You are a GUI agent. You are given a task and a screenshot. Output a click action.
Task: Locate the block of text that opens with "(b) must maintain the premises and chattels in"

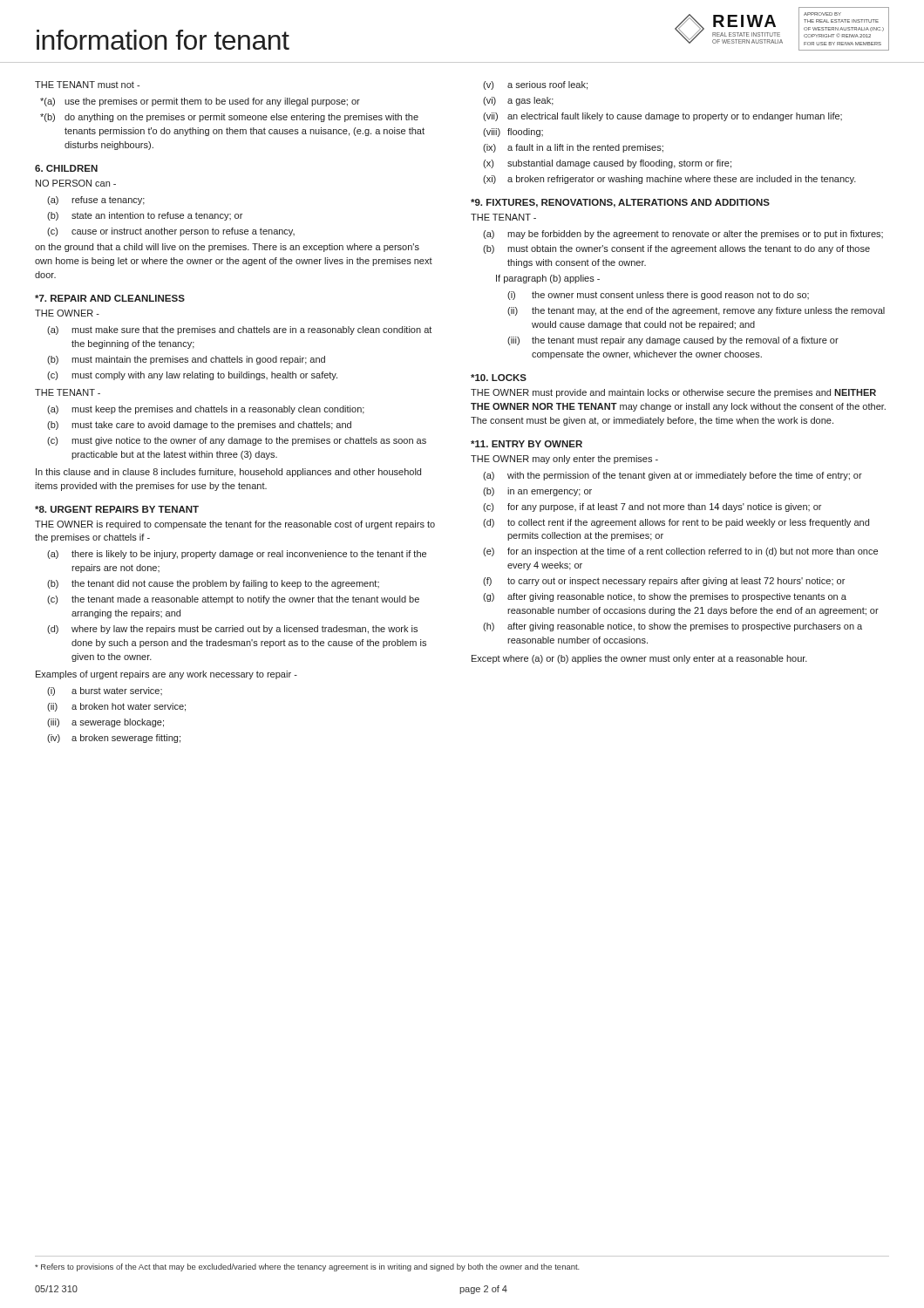235,360
